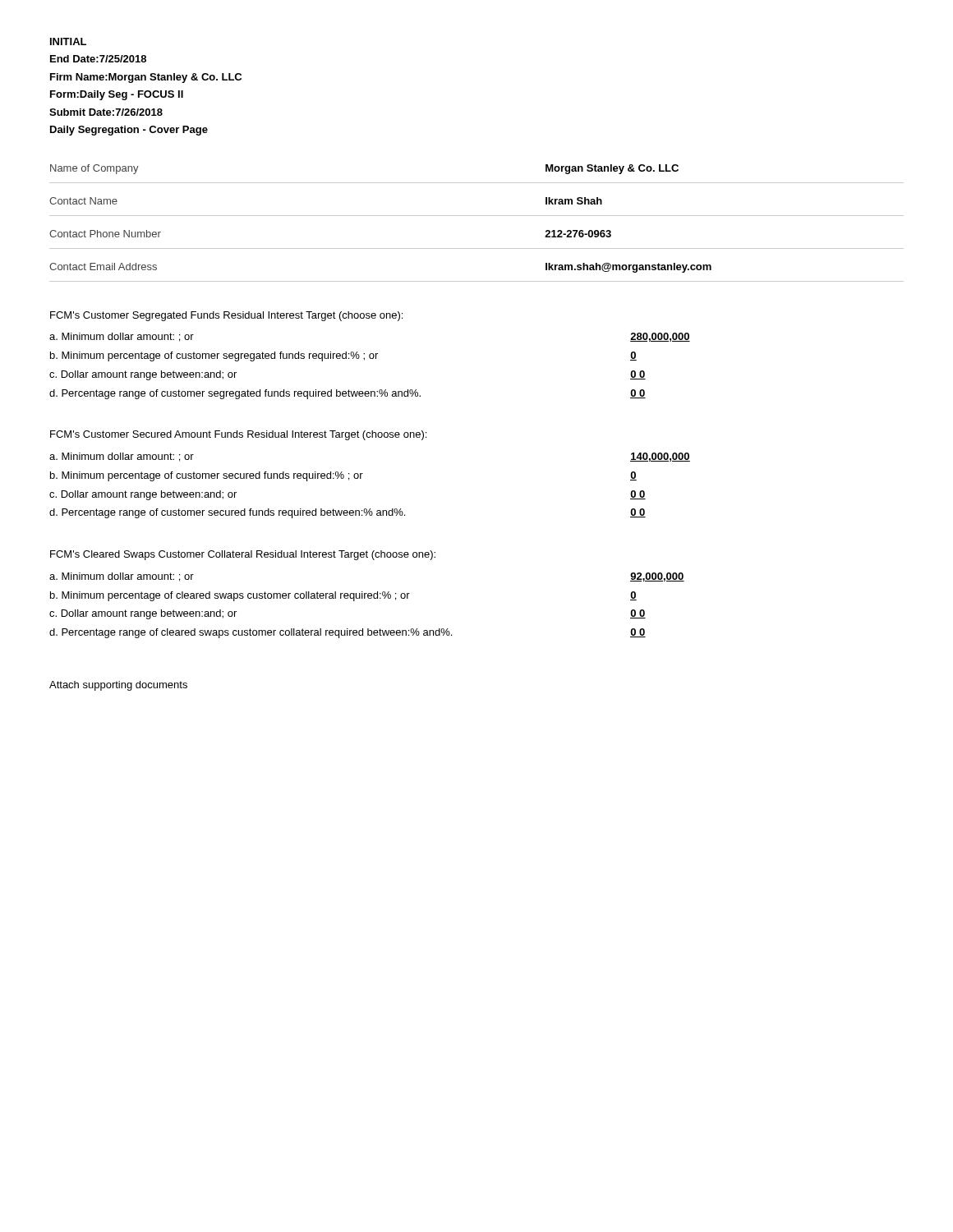
Task: Click on the text containing "Contact Name Ikram Shah"
Action: [x=79, y=201]
